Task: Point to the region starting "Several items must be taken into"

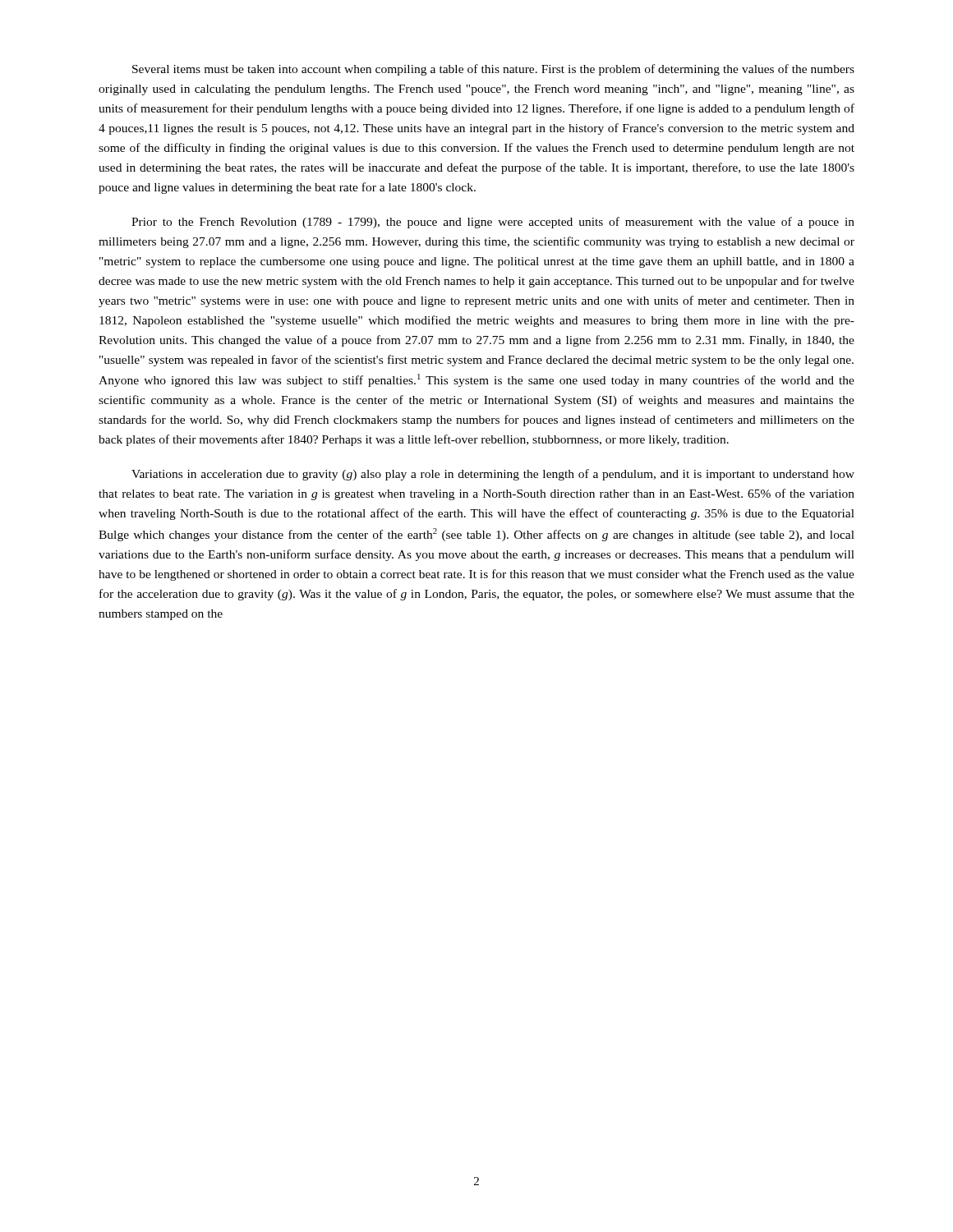Action: 476,128
